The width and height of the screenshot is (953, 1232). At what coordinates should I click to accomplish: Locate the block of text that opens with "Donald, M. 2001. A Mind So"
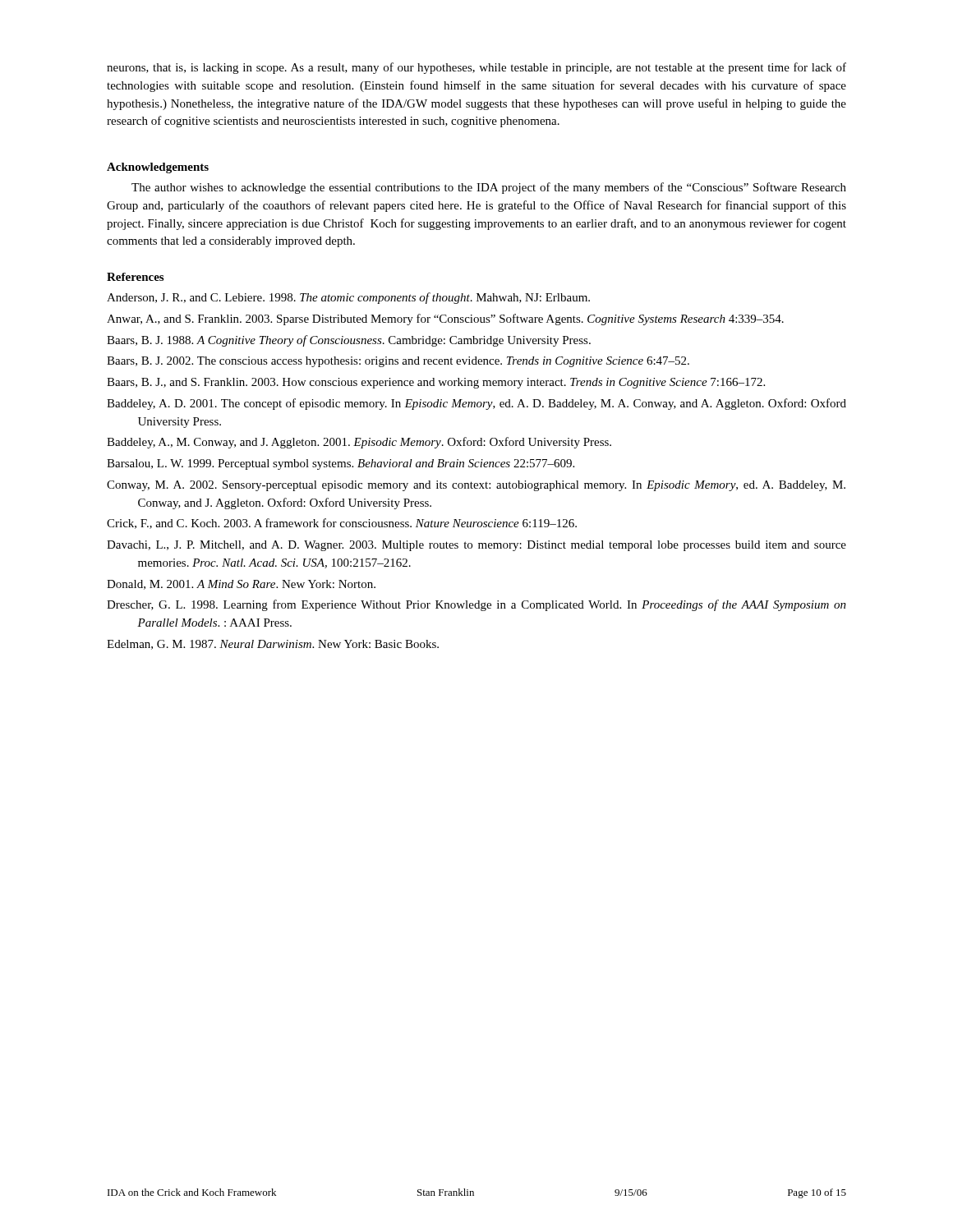(242, 584)
